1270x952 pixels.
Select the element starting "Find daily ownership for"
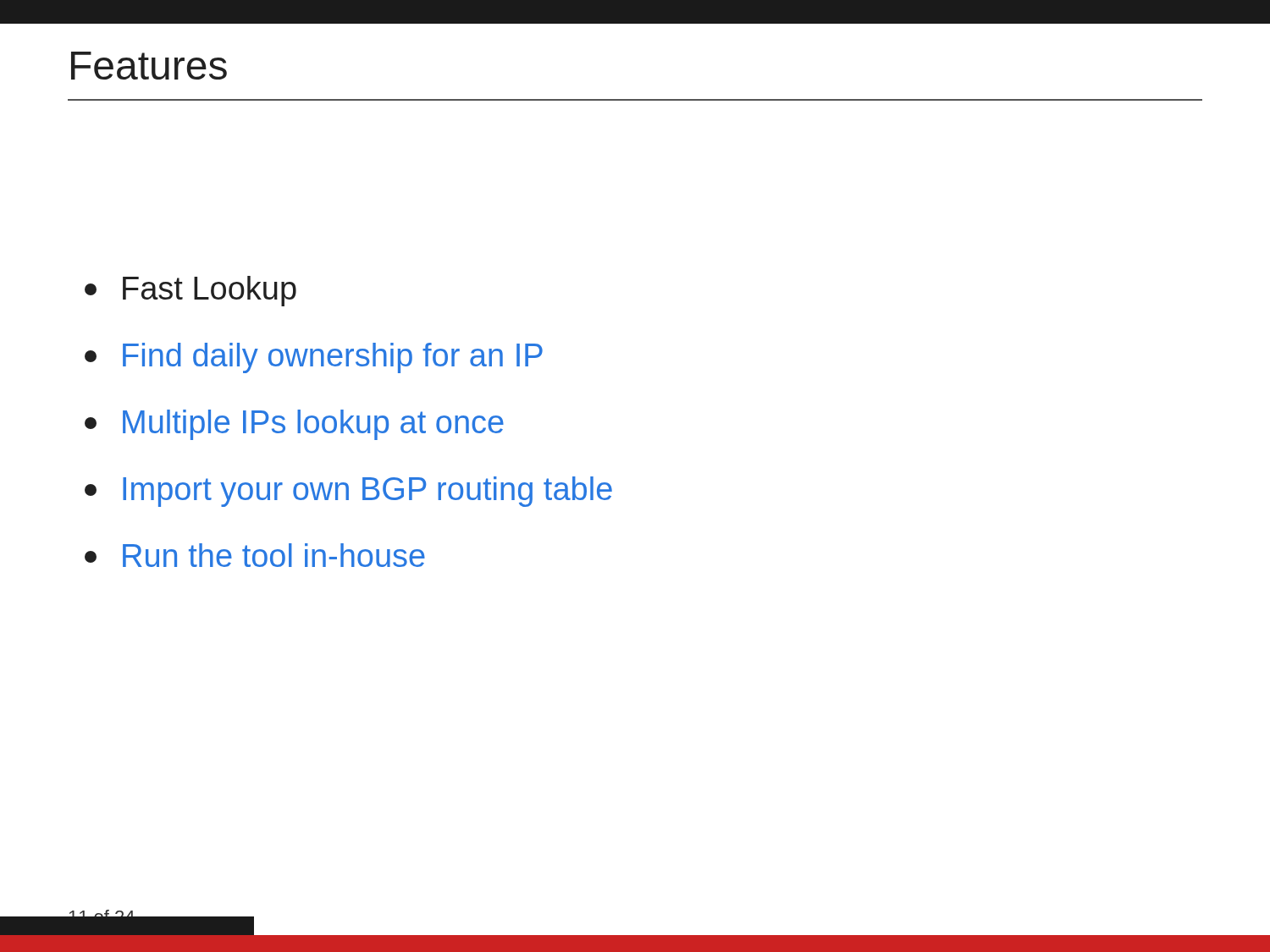(314, 356)
